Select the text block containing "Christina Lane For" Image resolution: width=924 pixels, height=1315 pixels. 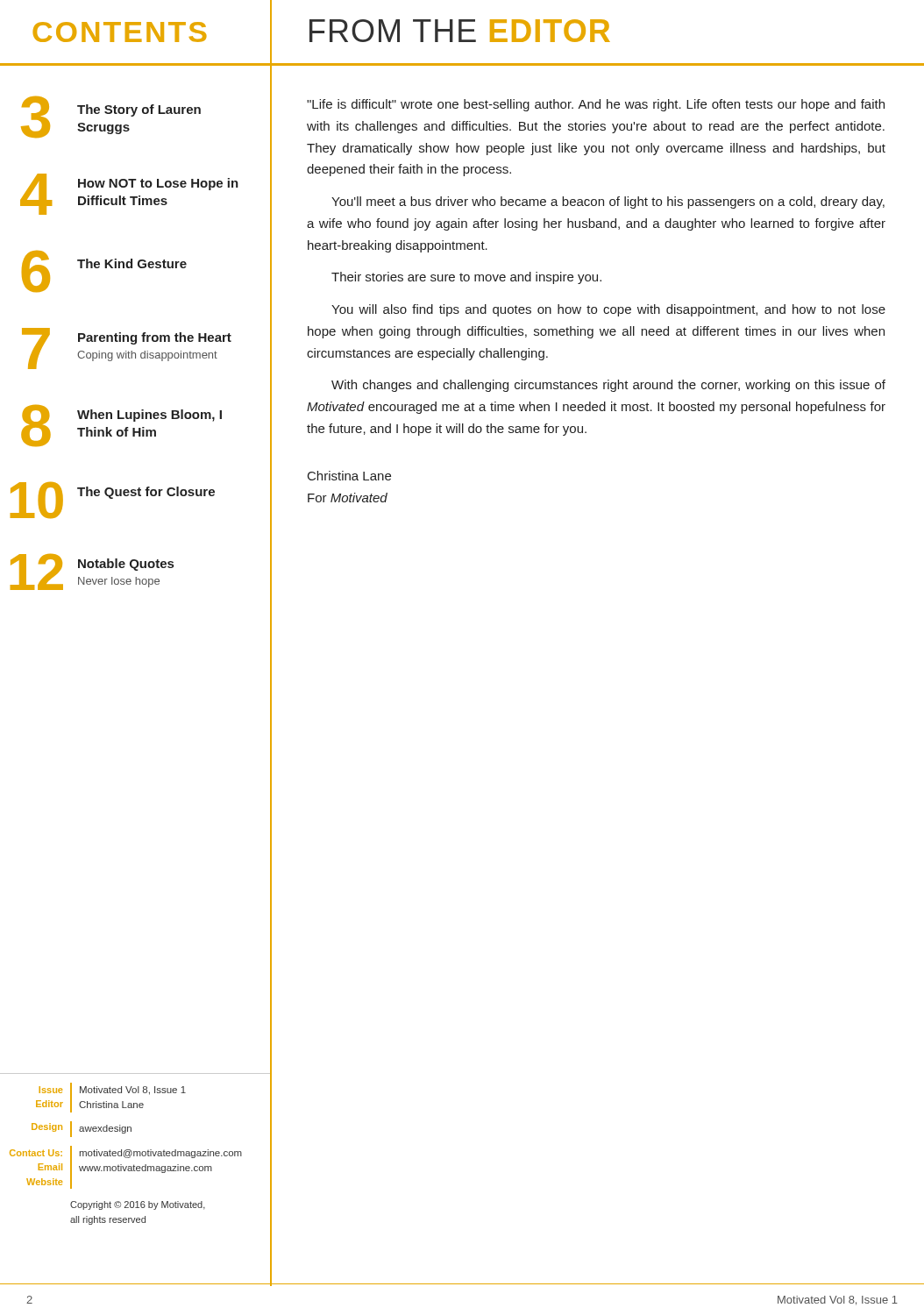click(349, 486)
